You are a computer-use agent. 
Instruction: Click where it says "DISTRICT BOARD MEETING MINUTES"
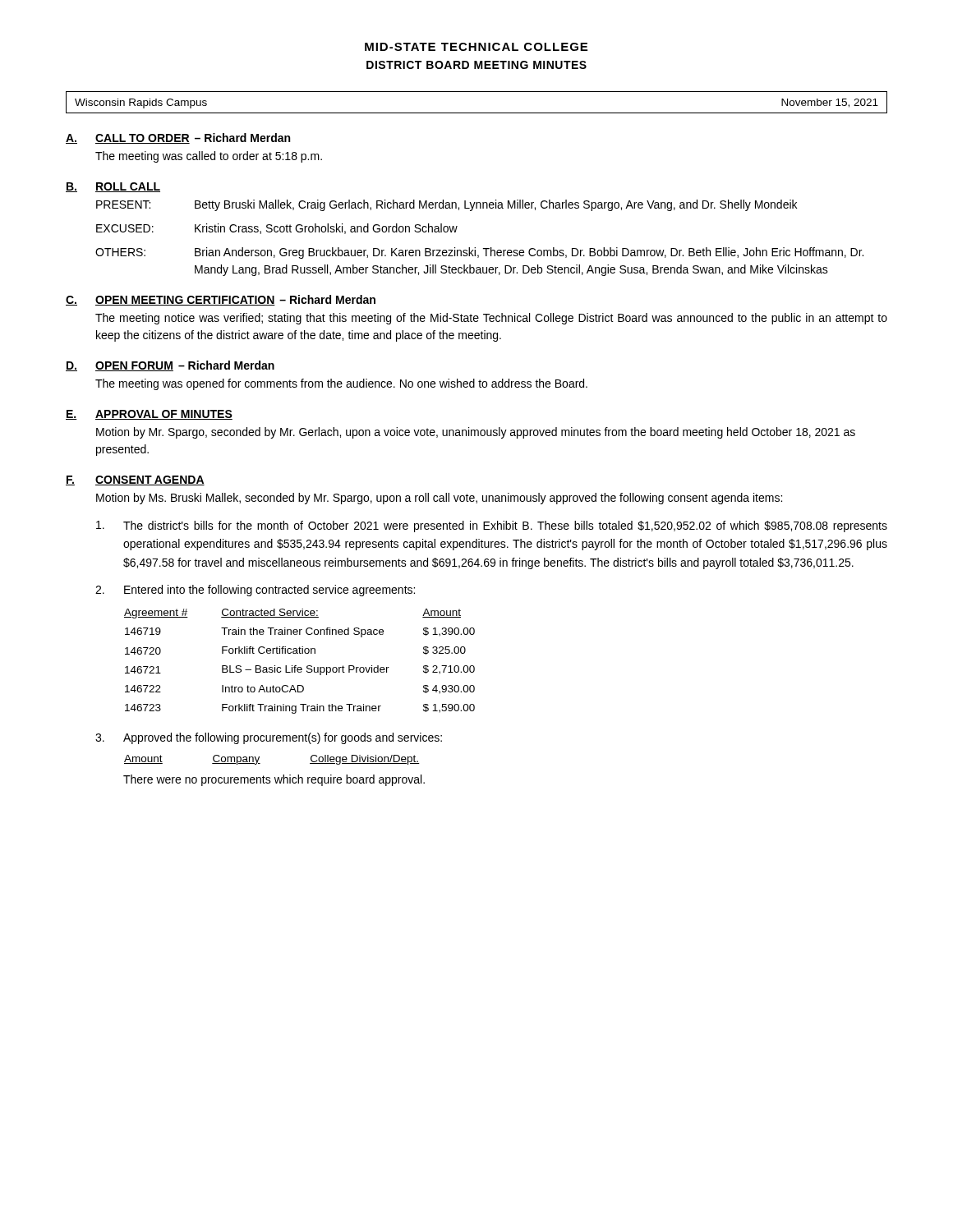(x=476, y=65)
